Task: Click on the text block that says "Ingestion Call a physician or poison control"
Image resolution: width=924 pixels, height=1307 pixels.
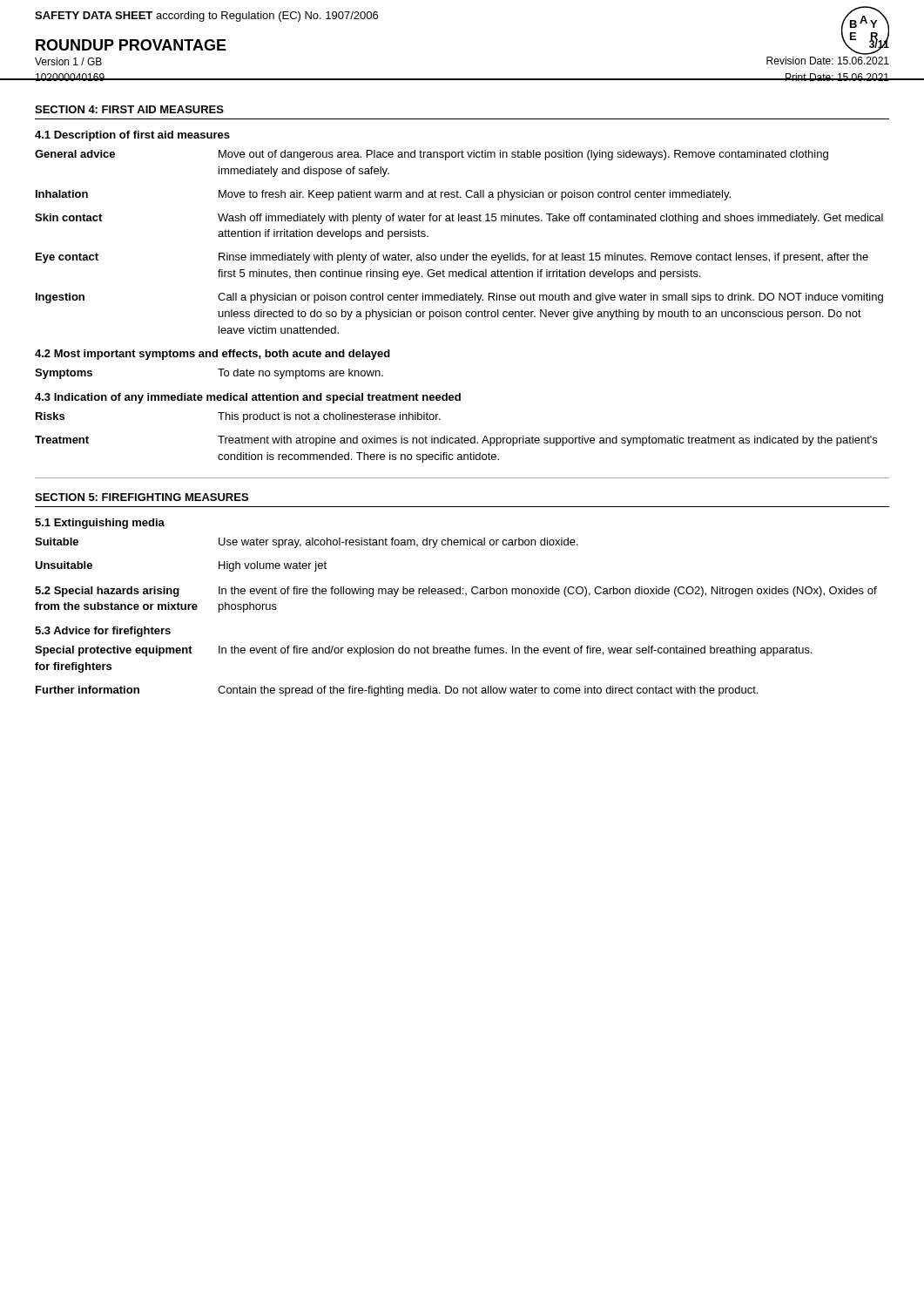Action: click(x=462, y=314)
